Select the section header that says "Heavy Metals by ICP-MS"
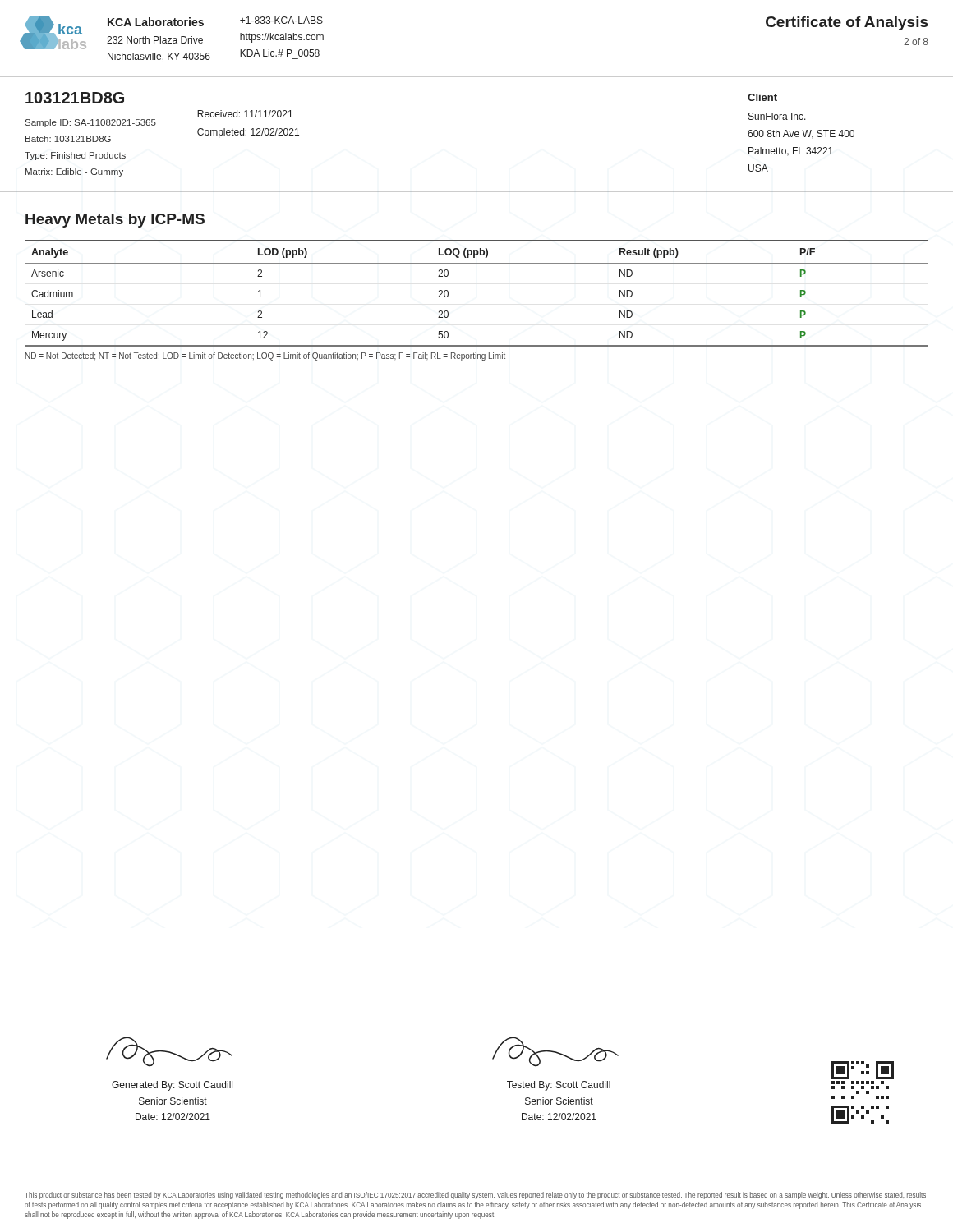Image resolution: width=953 pixels, height=1232 pixels. click(x=115, y=219)
